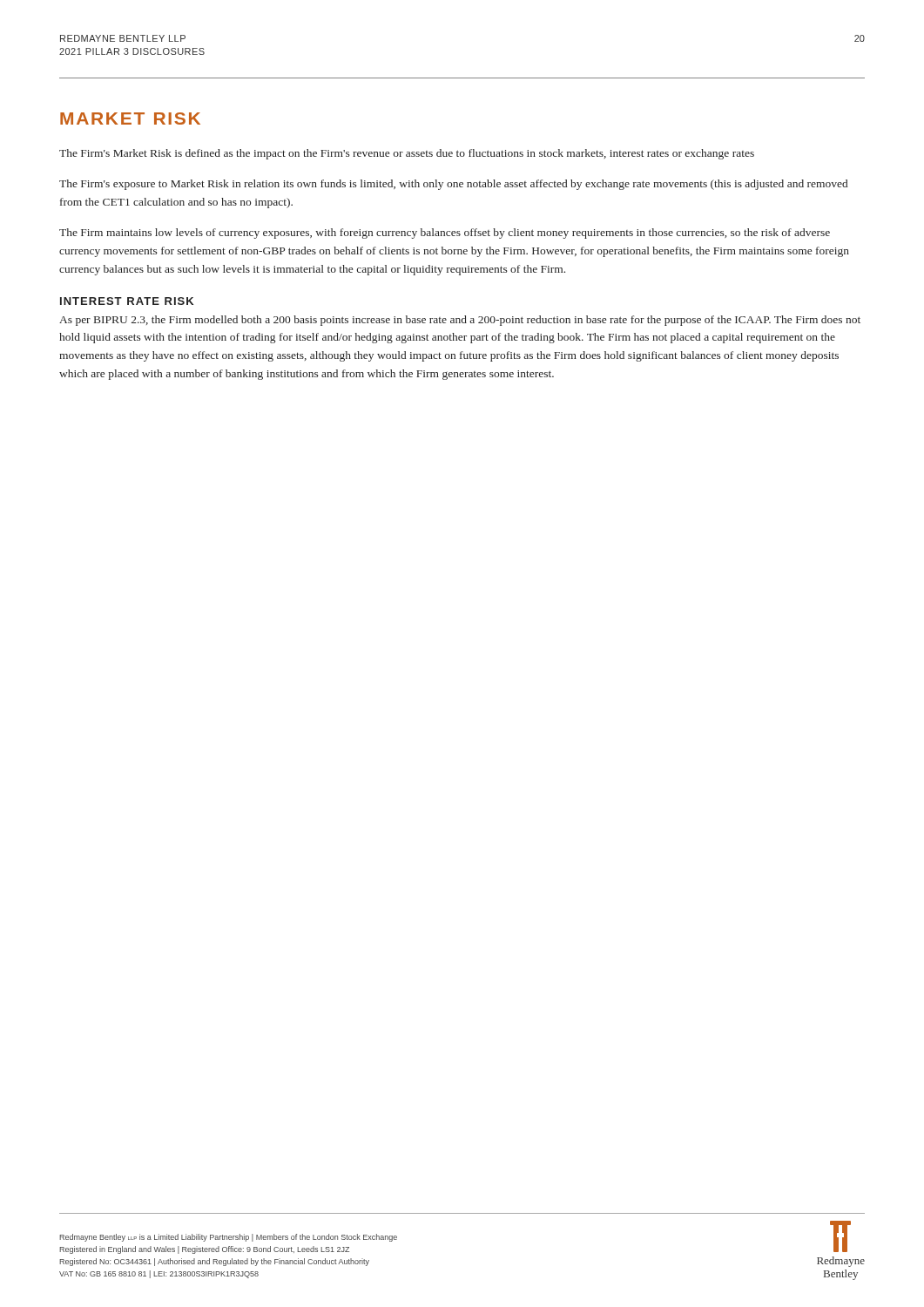This screenshot has height=1307, width=924.
Task: Find the title that says "MARKET RISK"
Action: (131, 118)
